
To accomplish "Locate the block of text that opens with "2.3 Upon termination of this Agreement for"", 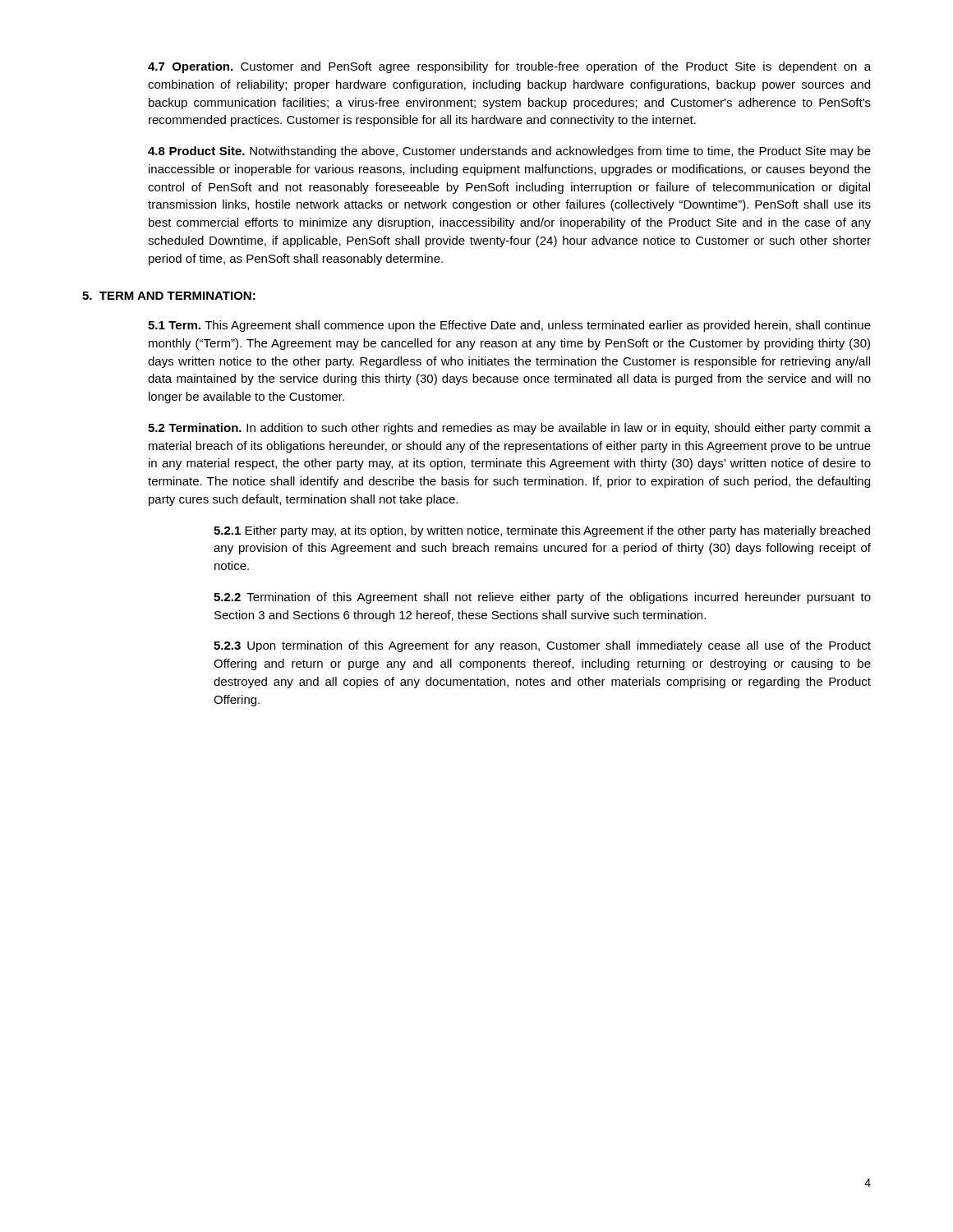I will coord(542,672).
